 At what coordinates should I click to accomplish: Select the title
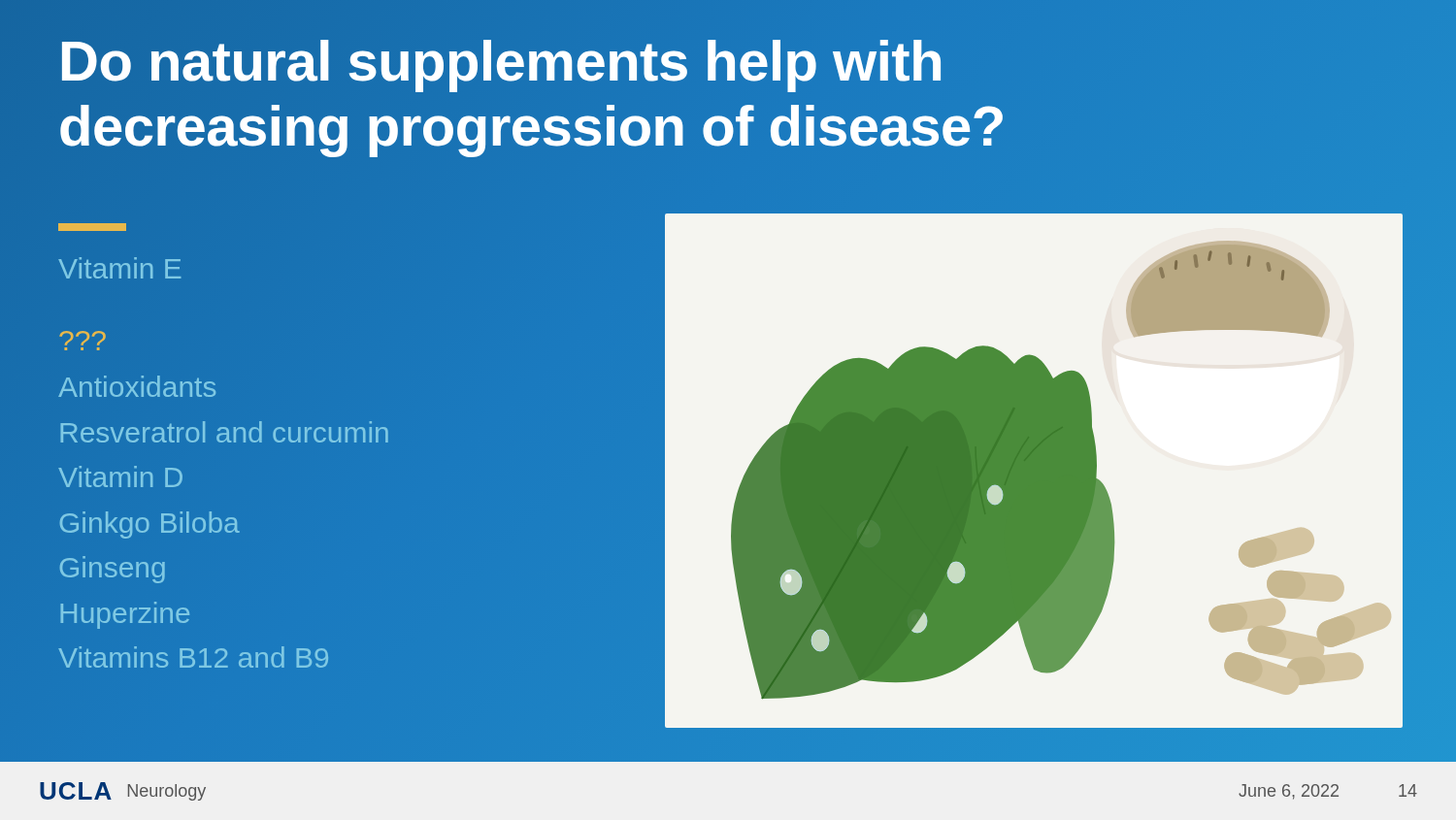pyautogui.click(x=728, y=94)
